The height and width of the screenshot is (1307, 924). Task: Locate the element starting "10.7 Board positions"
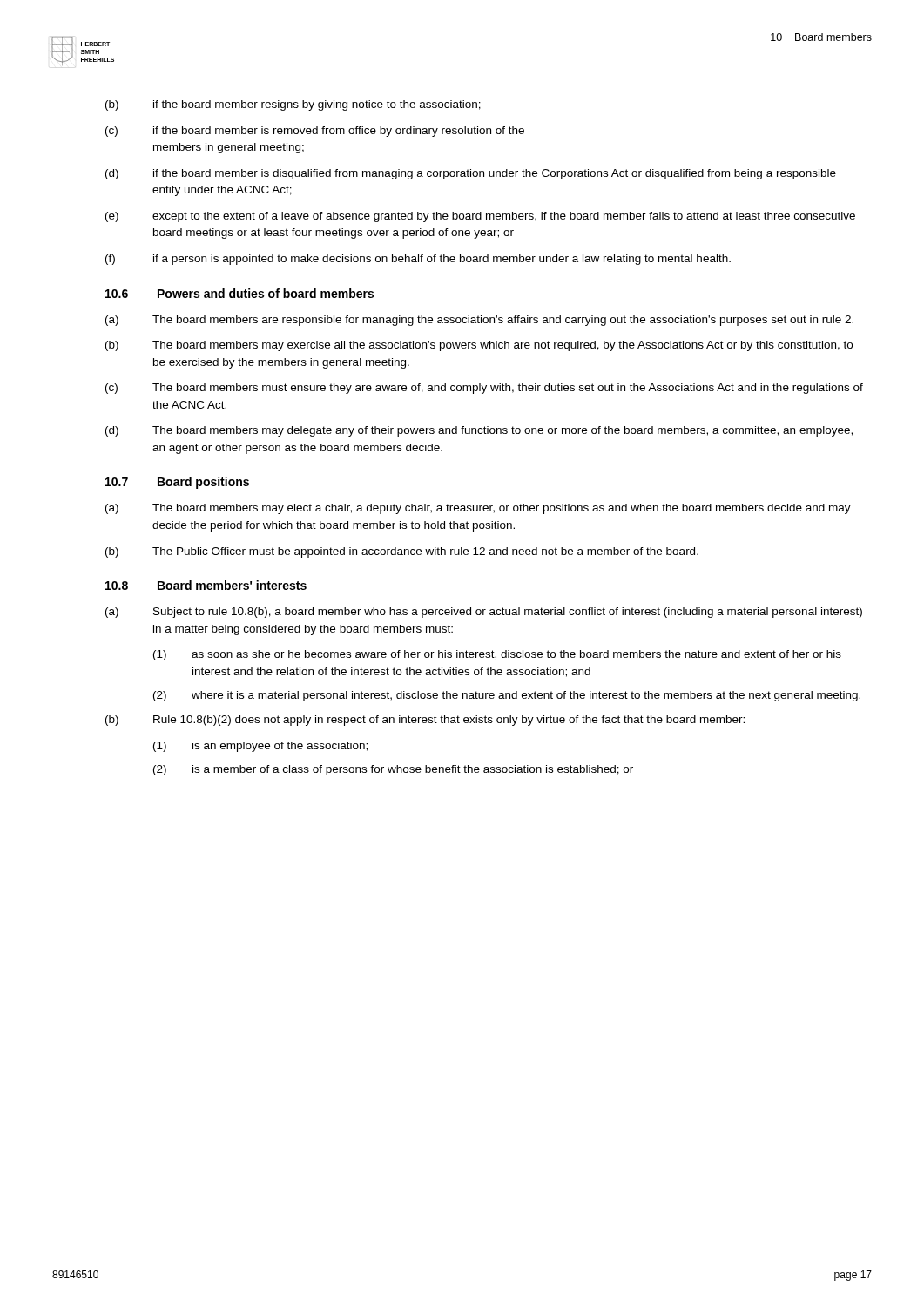click(x=177, y=482)
